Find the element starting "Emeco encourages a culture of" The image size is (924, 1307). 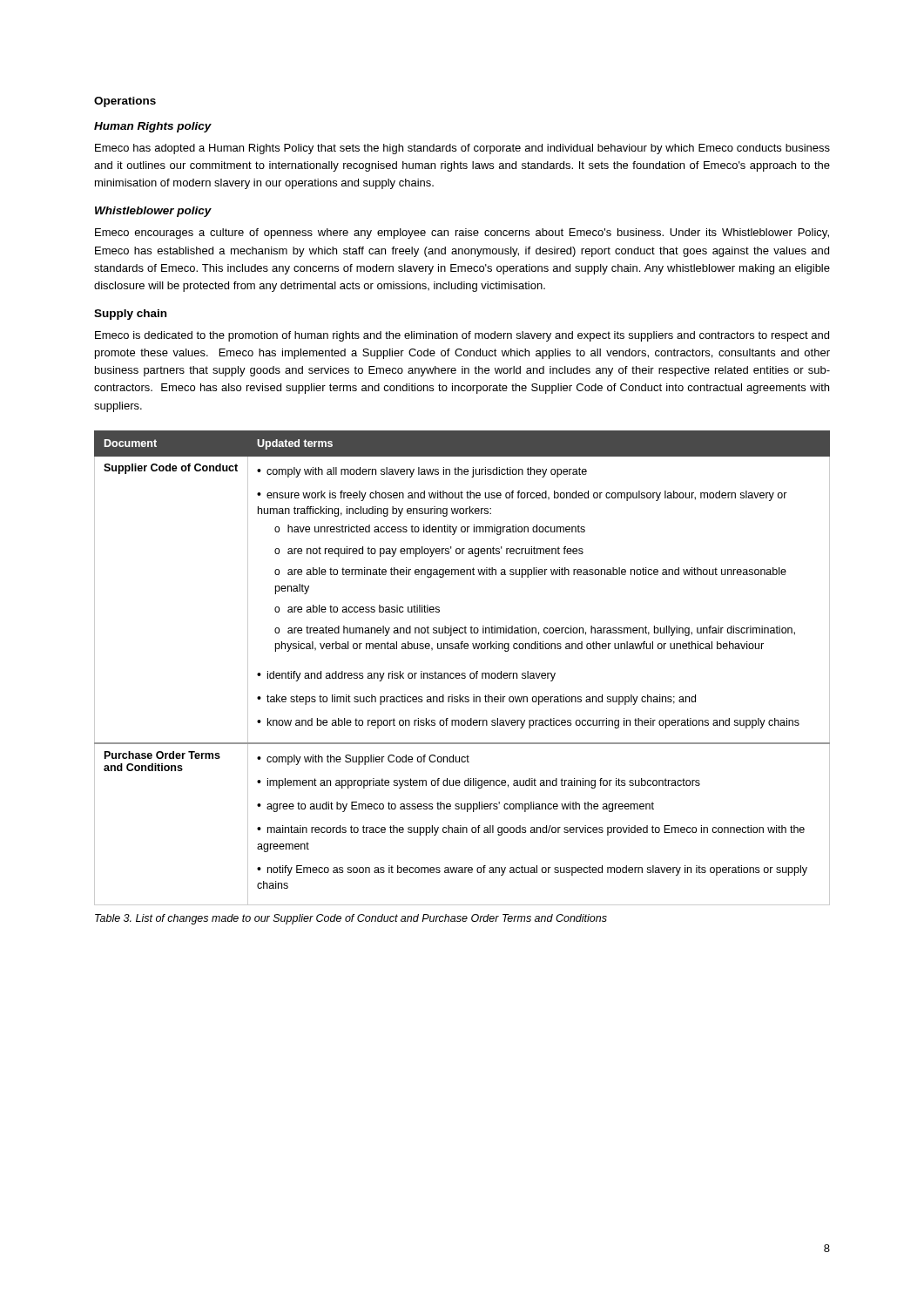tap(462, 259)
